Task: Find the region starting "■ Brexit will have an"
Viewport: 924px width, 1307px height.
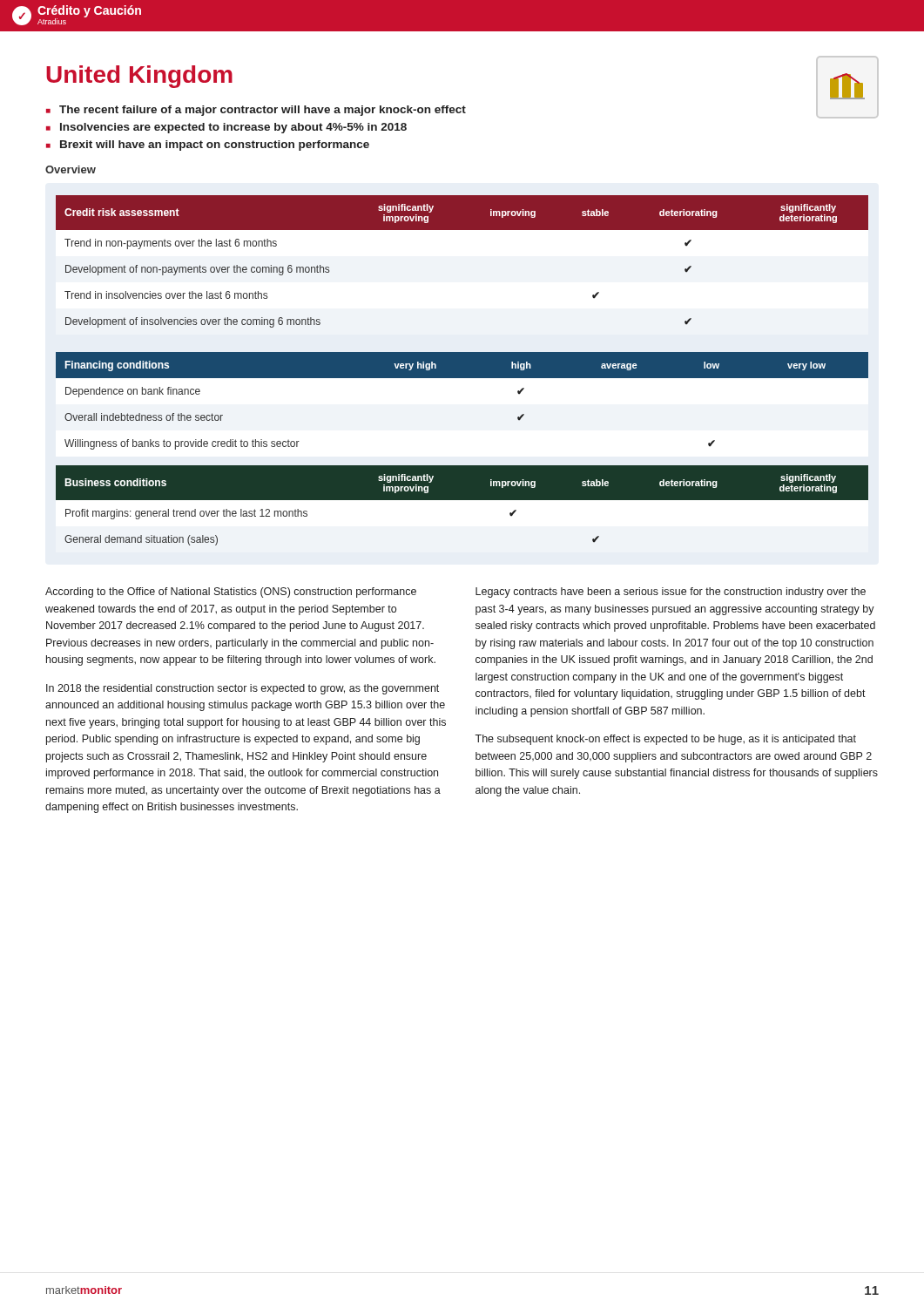Action: pos(207,144)
